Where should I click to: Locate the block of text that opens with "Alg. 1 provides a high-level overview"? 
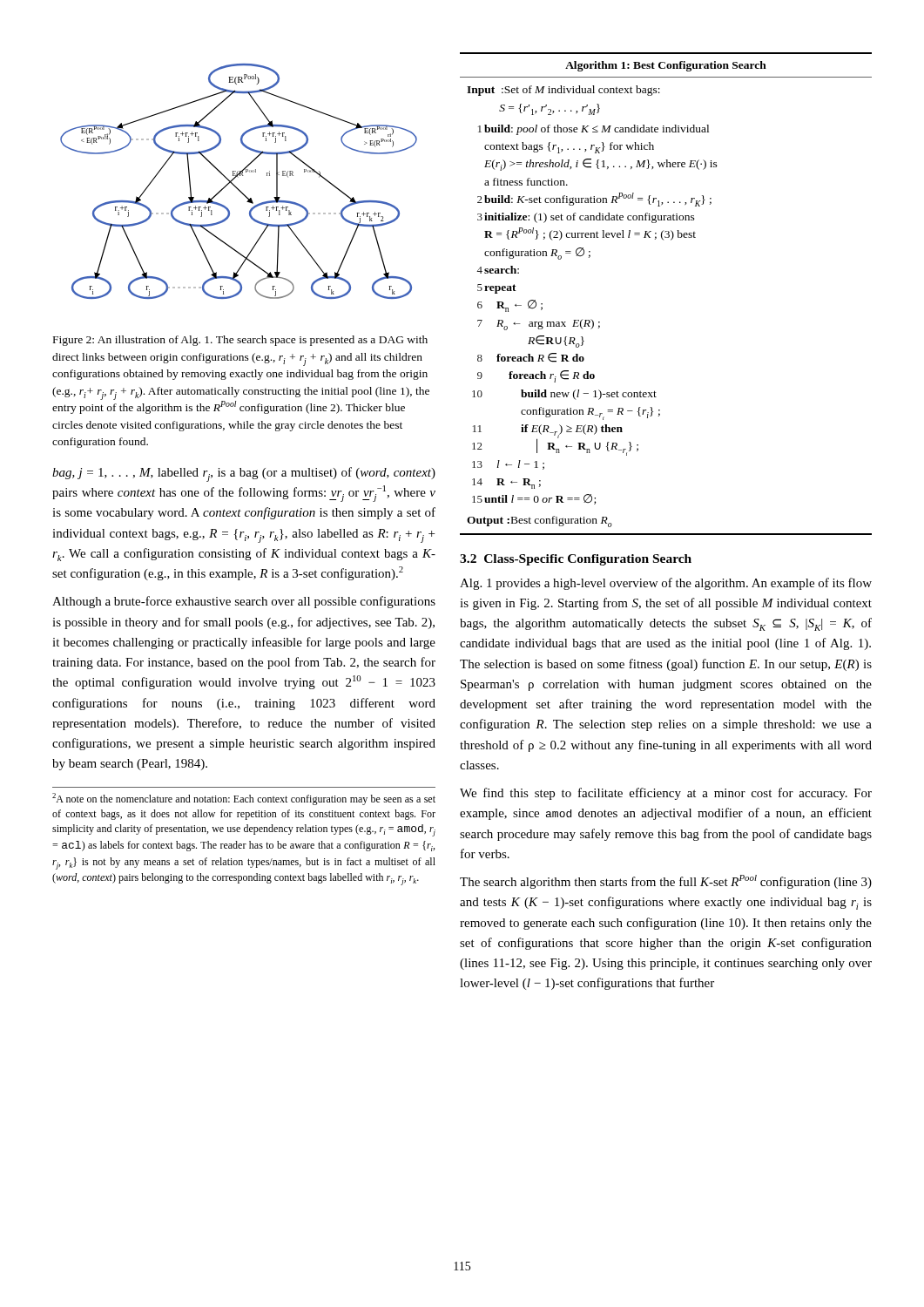666,783
